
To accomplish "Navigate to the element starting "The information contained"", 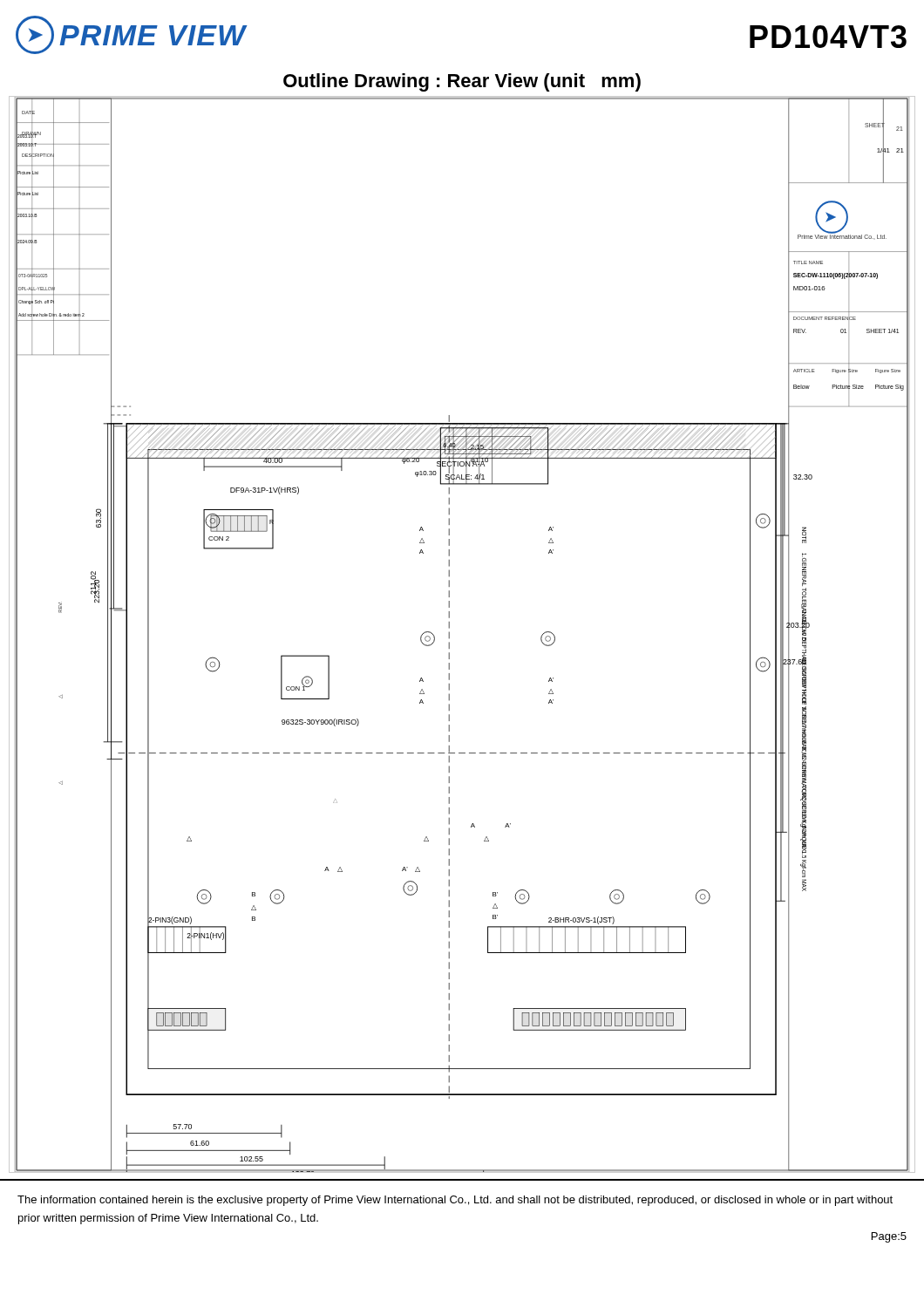I will tap(455, 1209).
